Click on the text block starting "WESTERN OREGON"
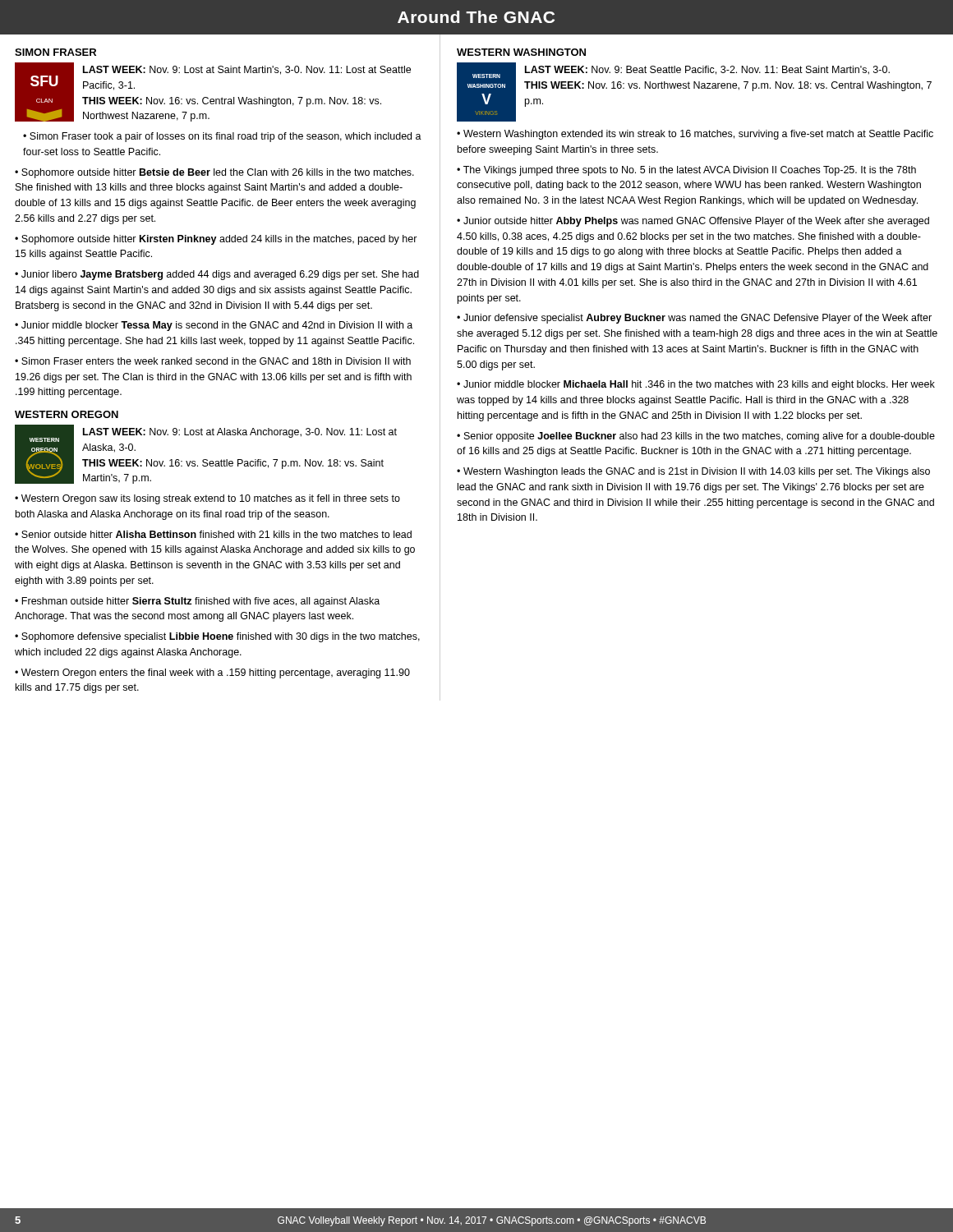The width and height of the screenshot is (953, 1232). pyautogui.click(x=67, y=414)
